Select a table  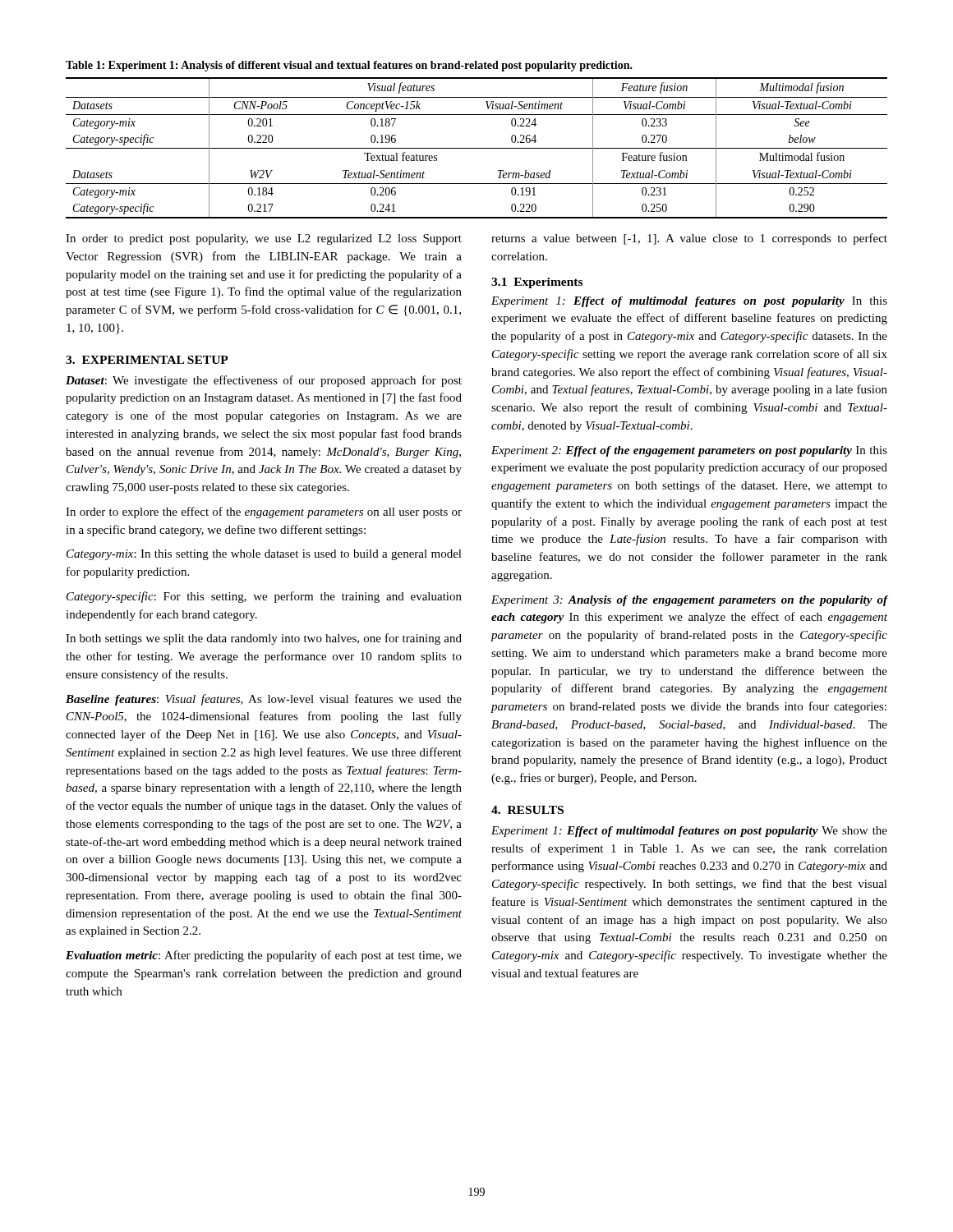click(x=476, y=148)
